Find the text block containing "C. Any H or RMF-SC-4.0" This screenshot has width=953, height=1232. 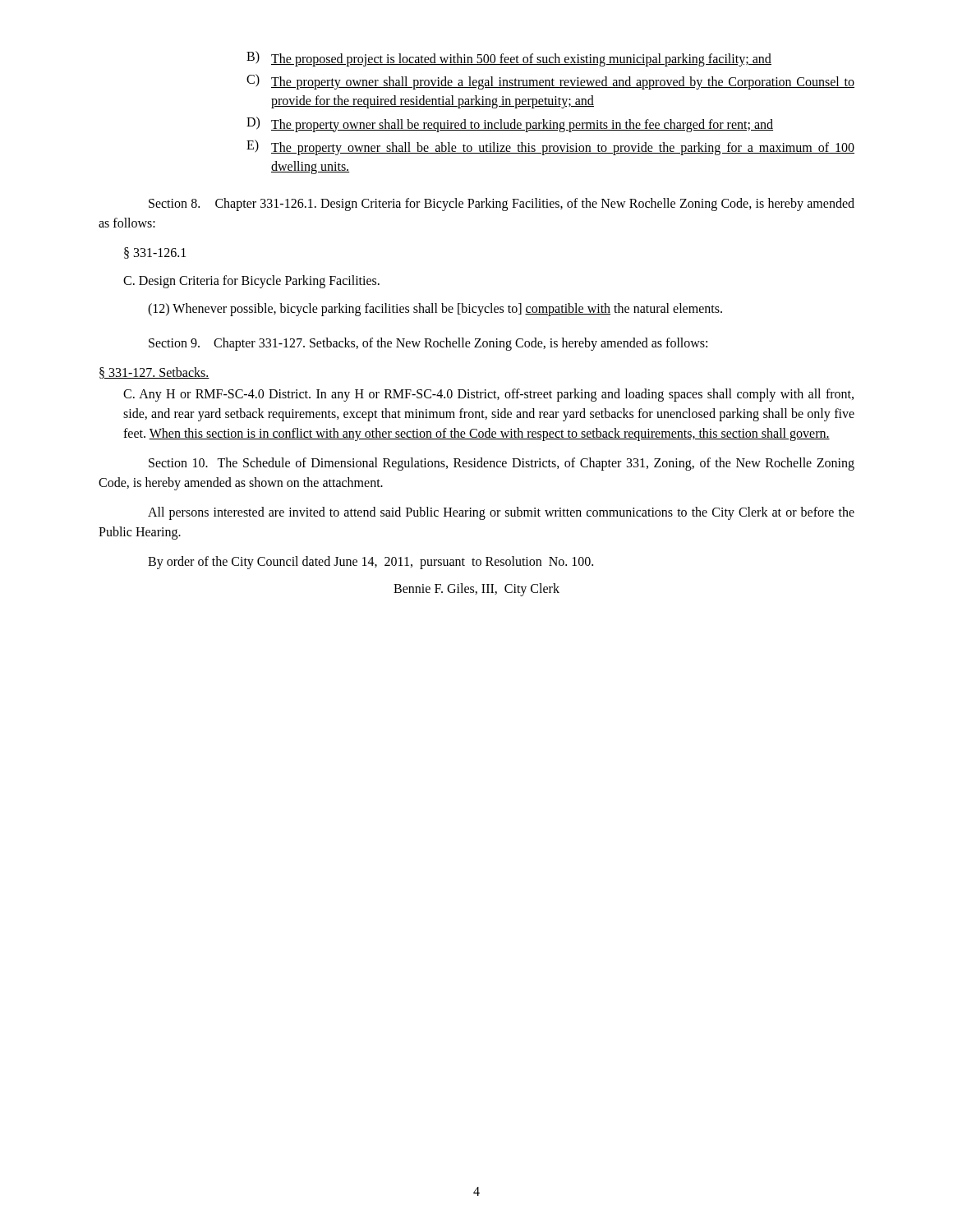click(x=489, y=414)
